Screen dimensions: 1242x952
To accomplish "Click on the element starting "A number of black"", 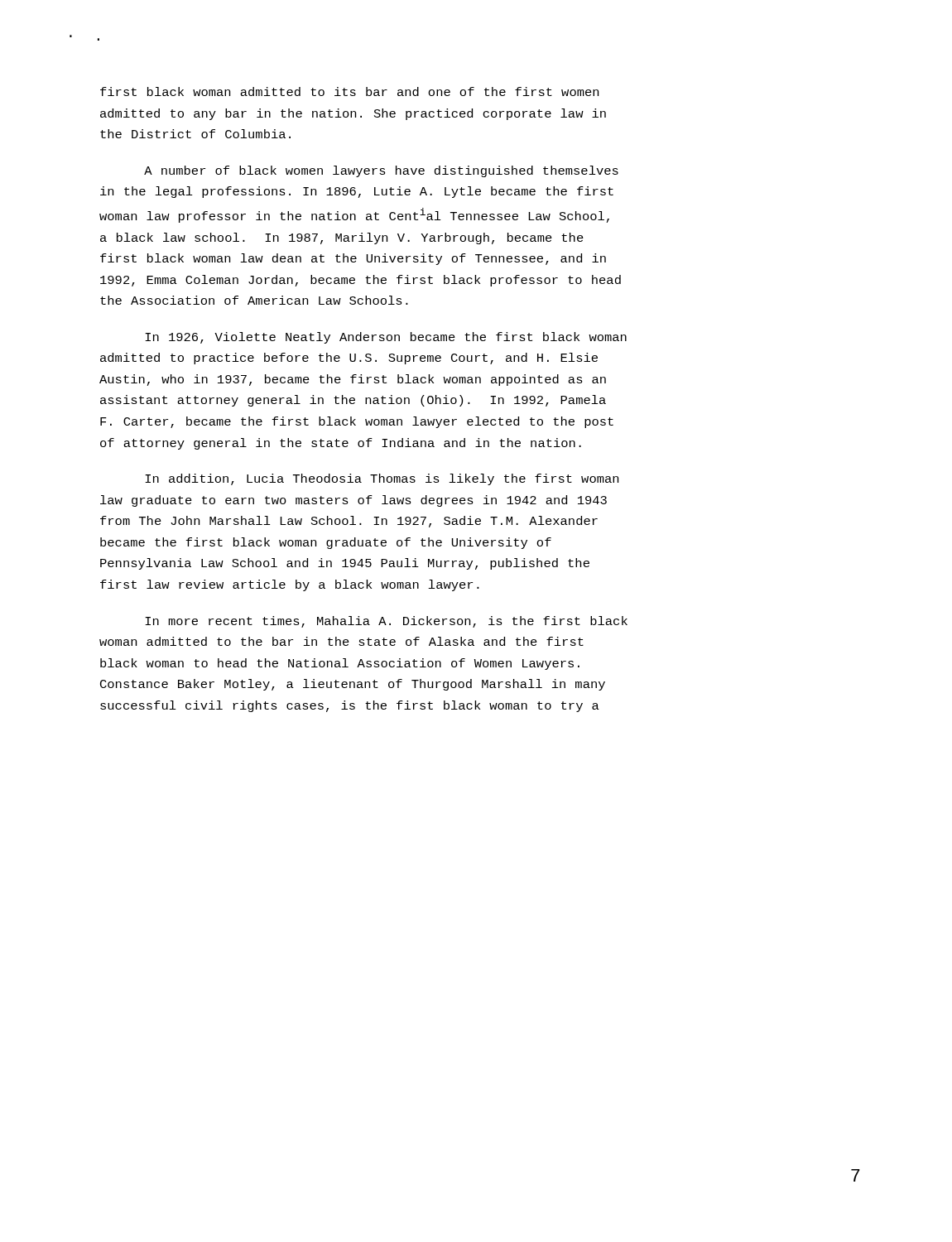I will pyautogui.click(x=360, y=236).
